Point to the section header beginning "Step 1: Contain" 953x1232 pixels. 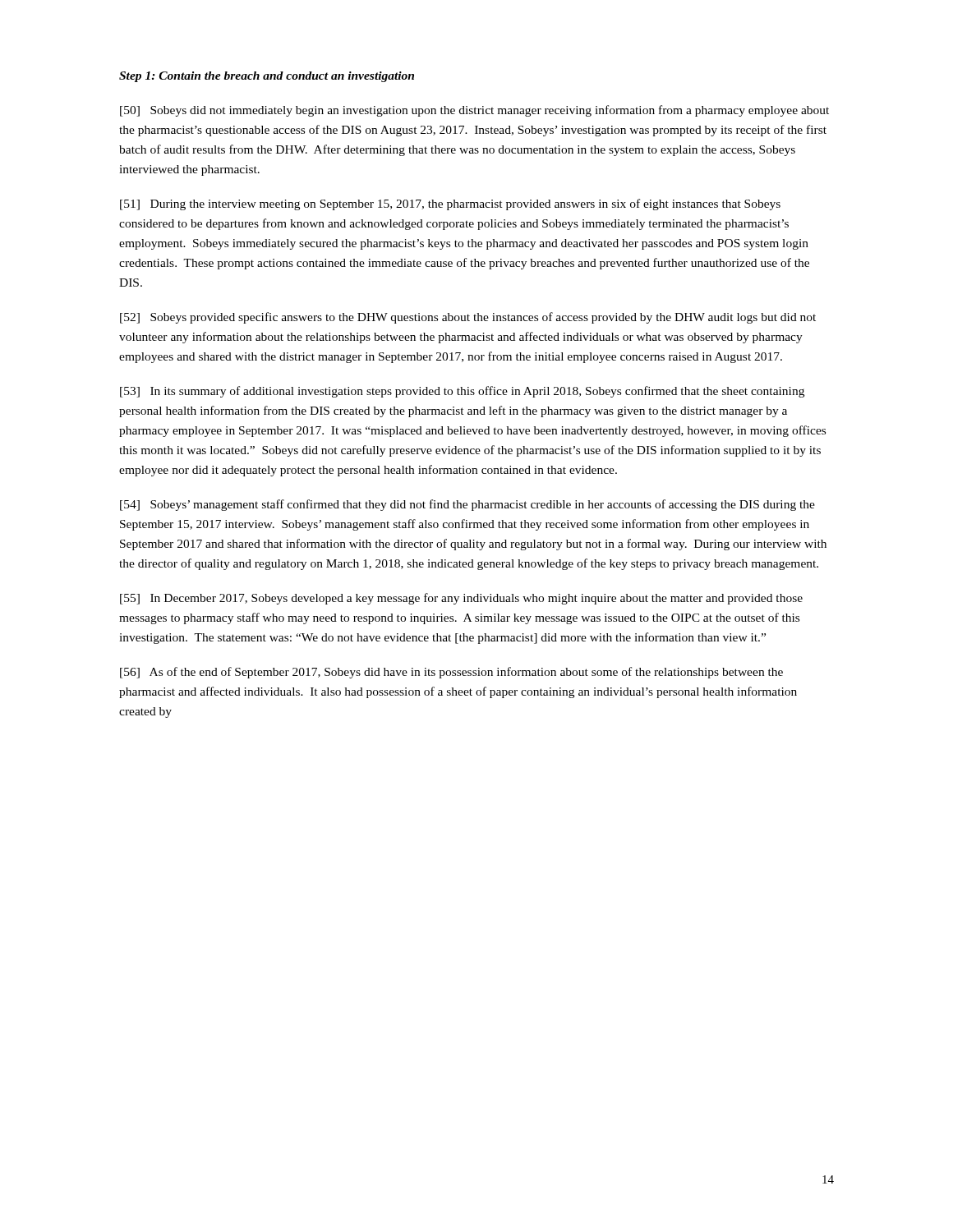[x=267, y=75]
